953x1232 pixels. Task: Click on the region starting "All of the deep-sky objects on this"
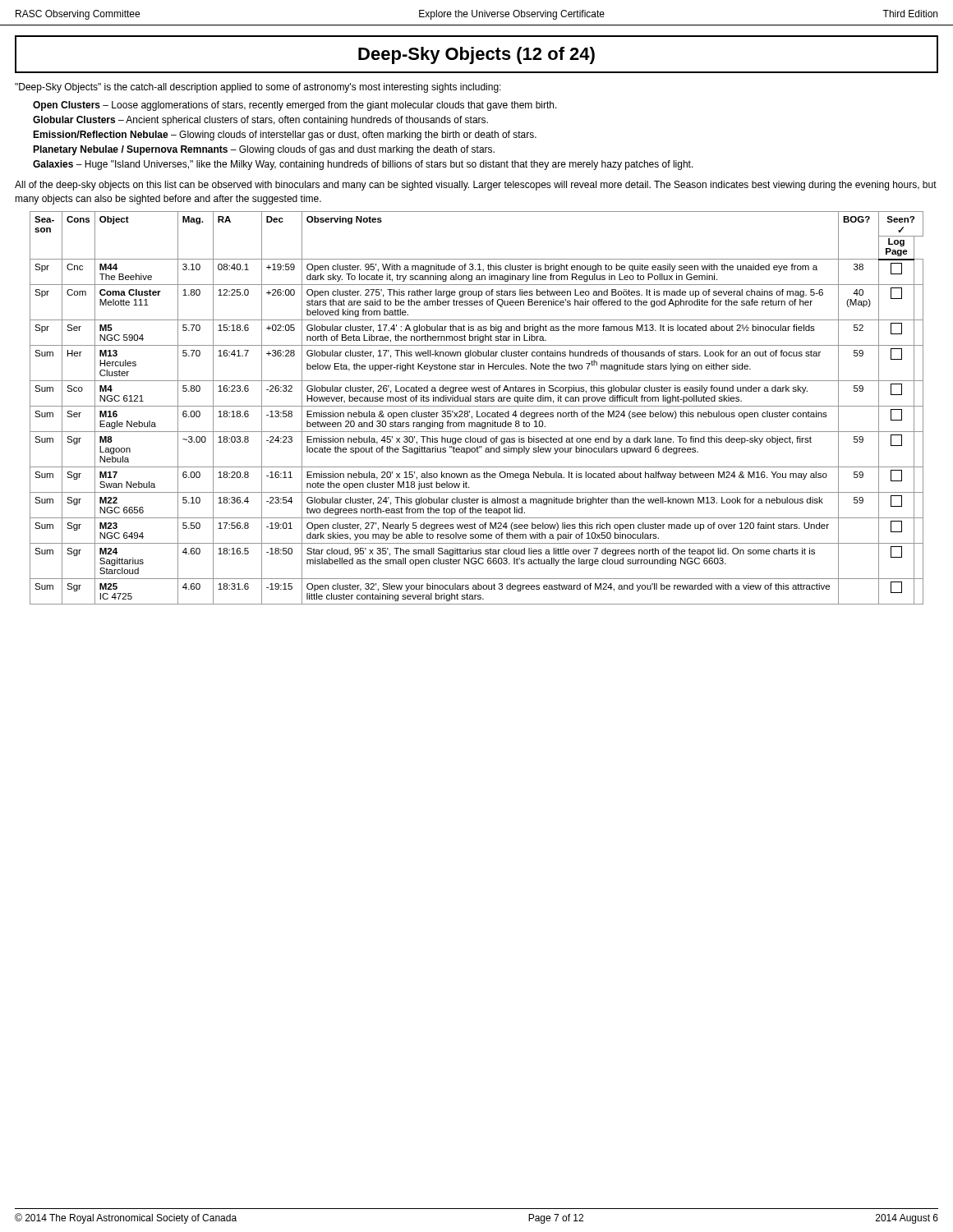475,192
